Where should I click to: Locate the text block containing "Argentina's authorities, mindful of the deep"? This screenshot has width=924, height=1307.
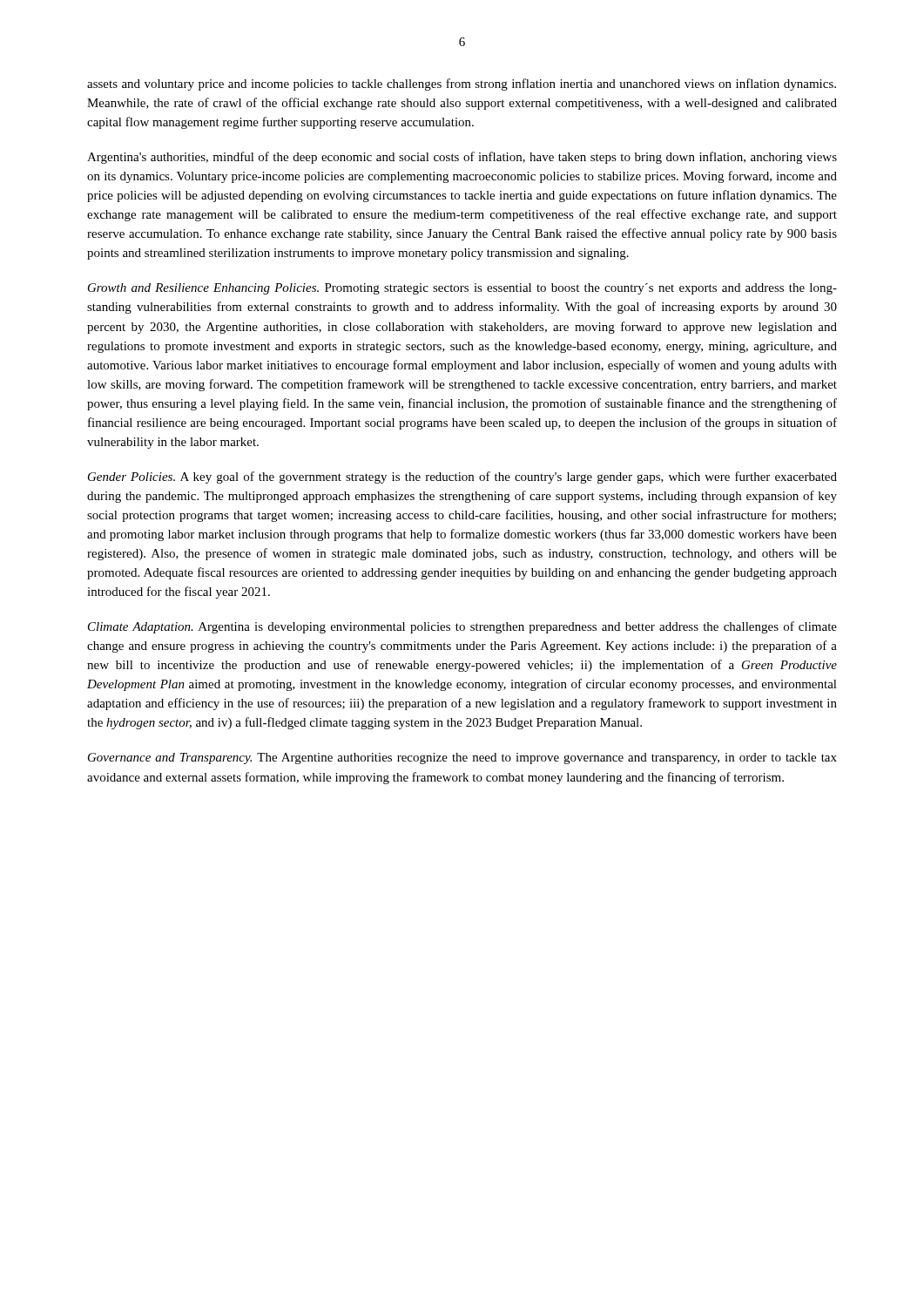(x=462, y=205)
